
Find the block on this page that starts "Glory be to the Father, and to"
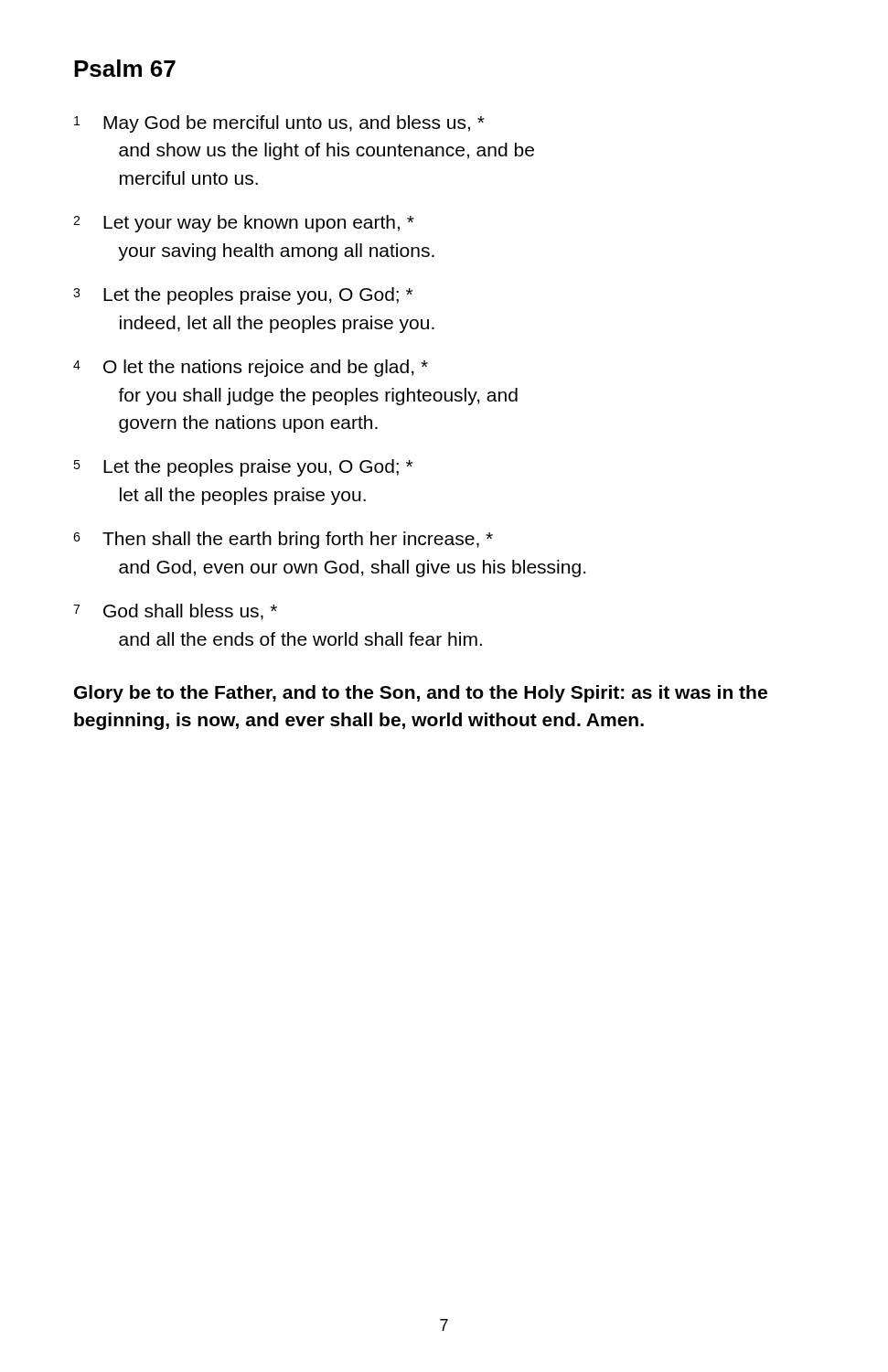421,706
